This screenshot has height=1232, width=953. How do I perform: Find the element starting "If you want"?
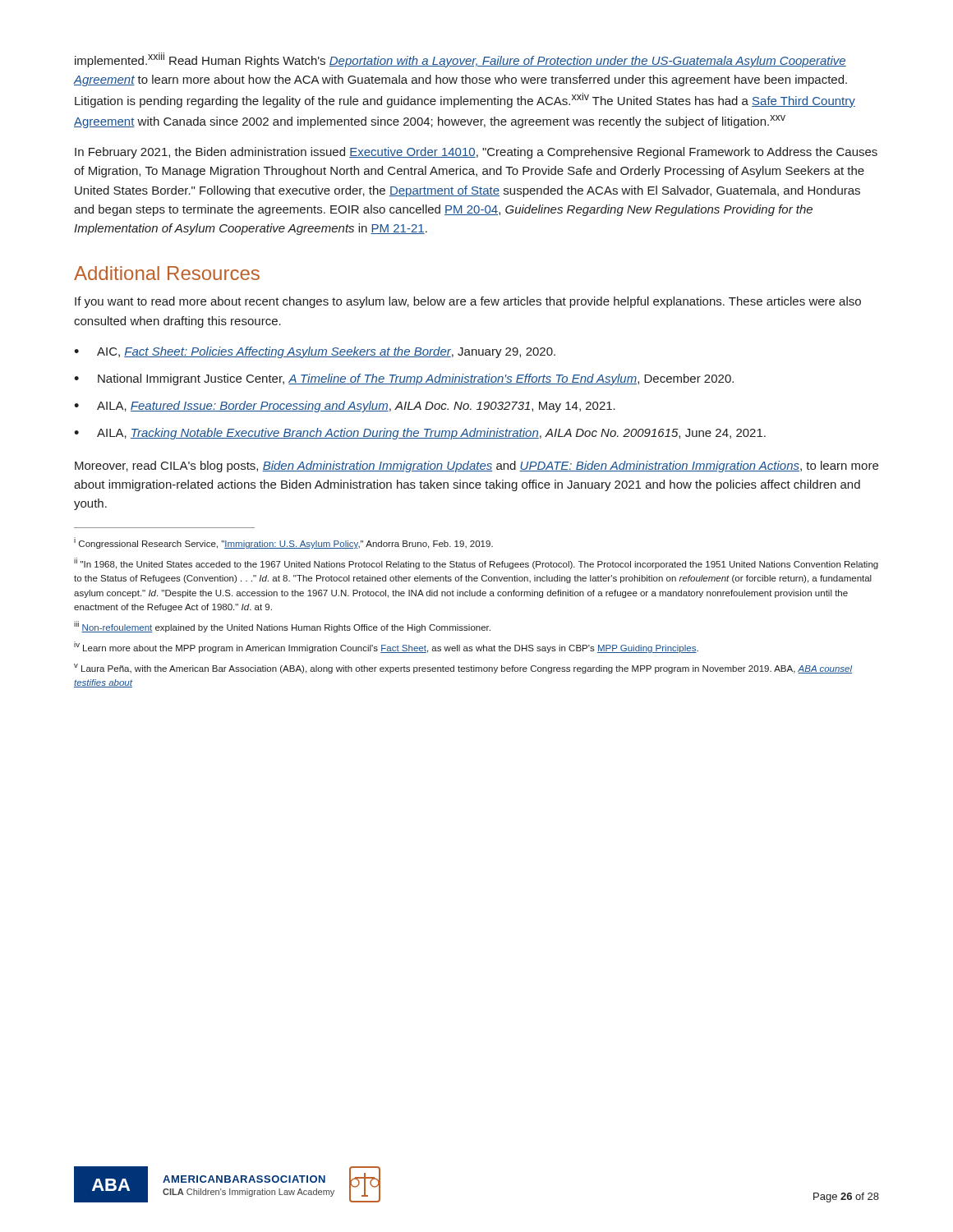point(468,311)
